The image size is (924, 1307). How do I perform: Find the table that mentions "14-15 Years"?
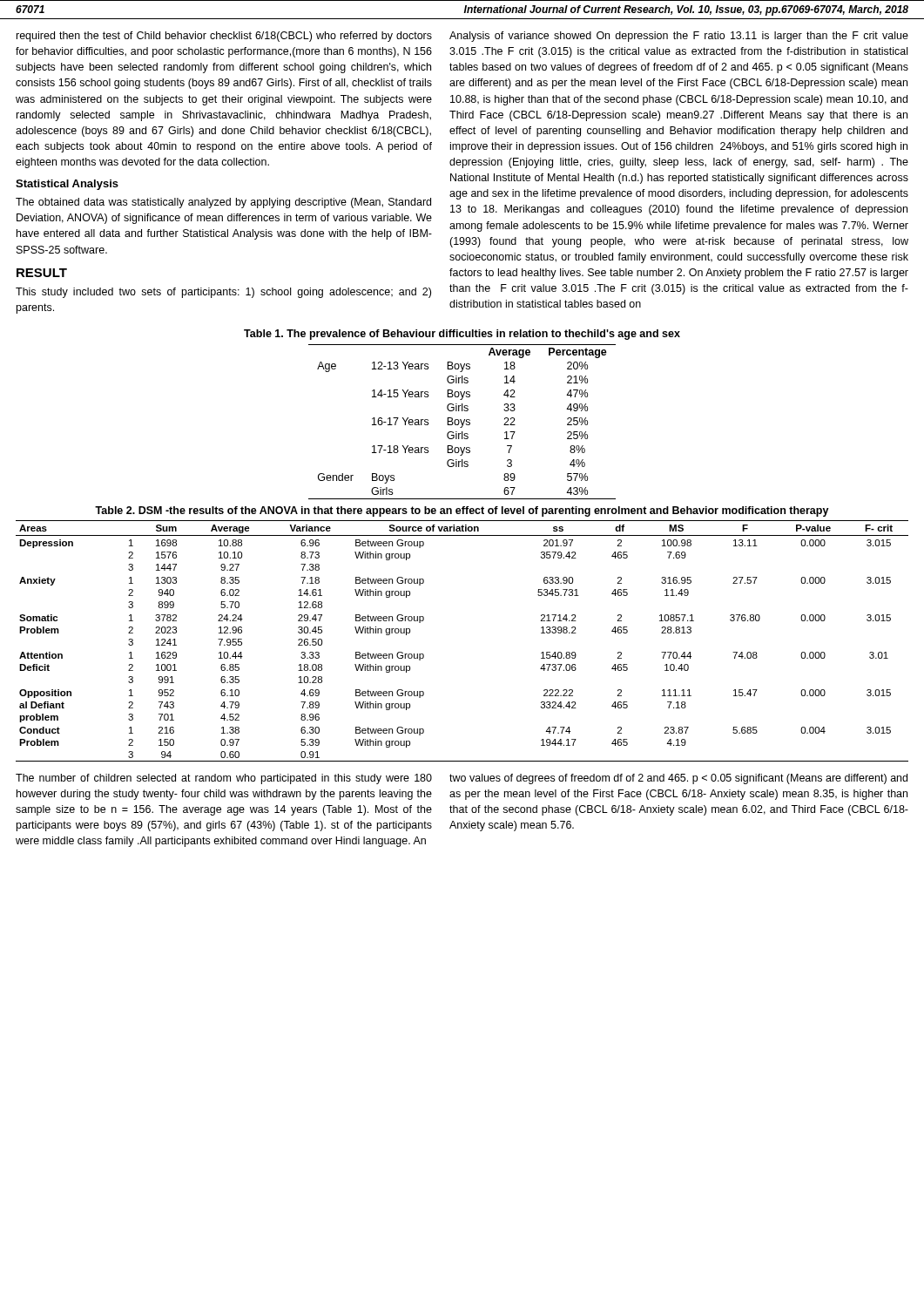[462, 422]
